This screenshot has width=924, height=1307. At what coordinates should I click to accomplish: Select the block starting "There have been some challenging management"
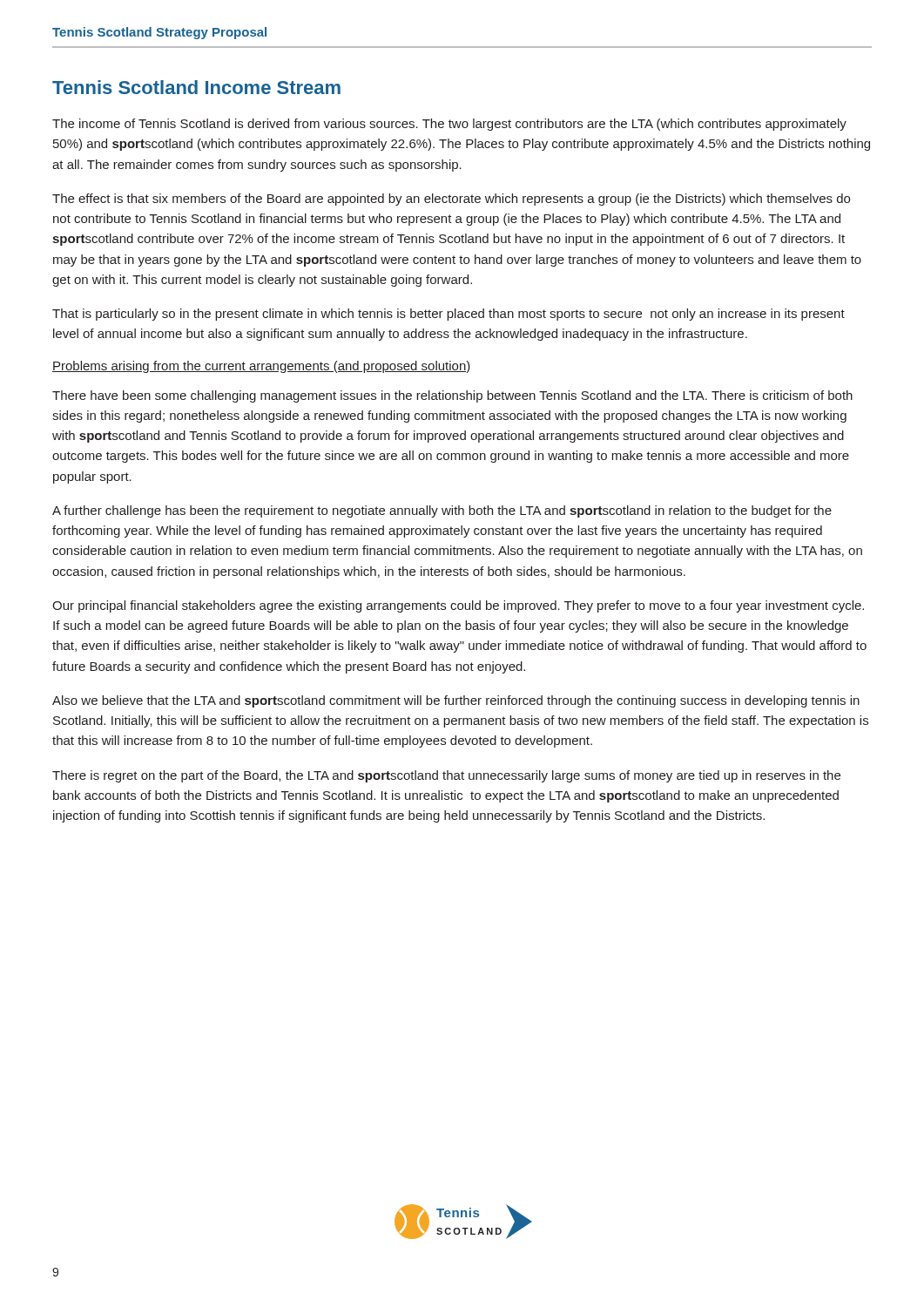[453, 435]
